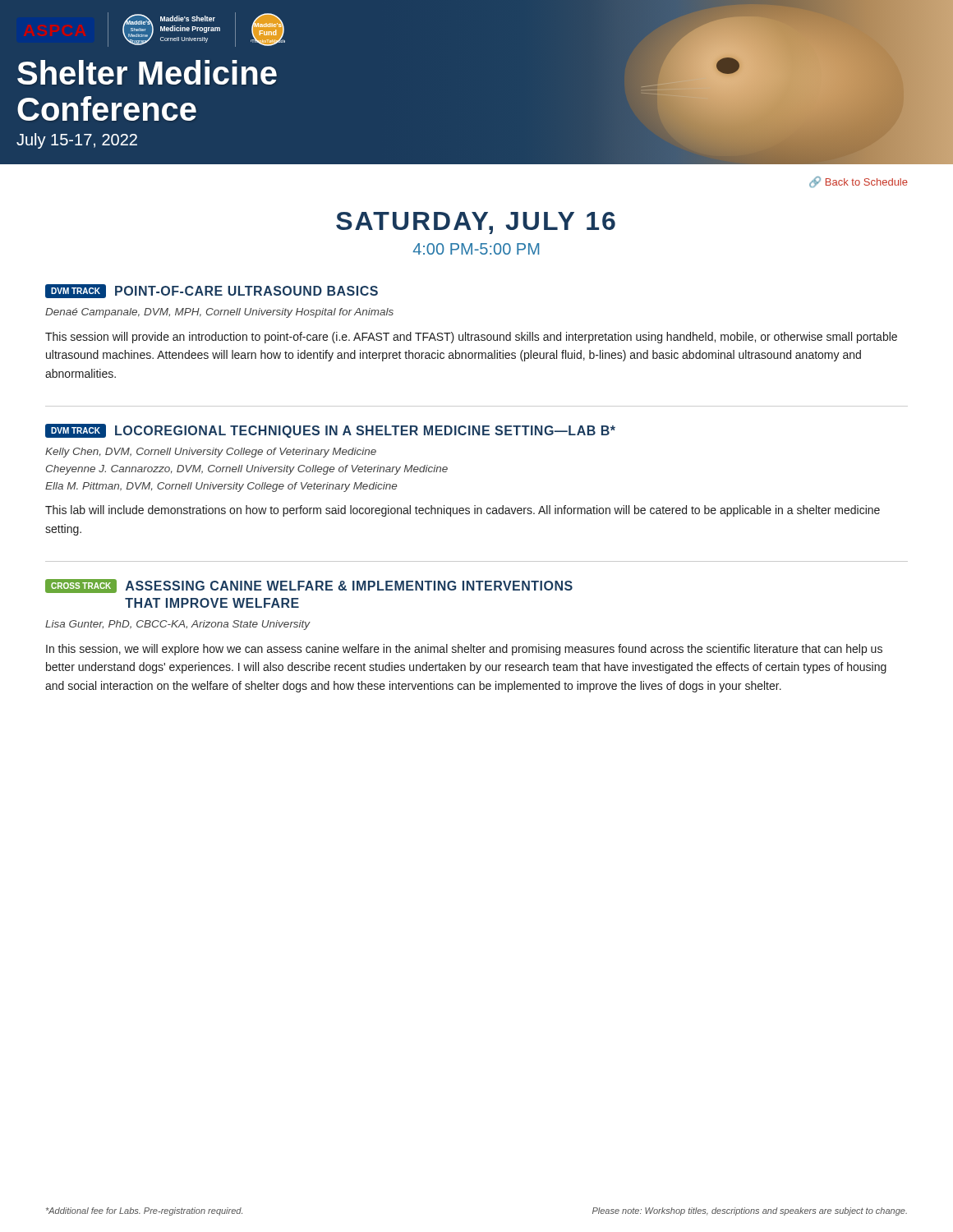Select the region starting "DVM TRACK LOCOREGIONAL"
953x1232 pixels.
pyautogui.click(x=330, y=431)
